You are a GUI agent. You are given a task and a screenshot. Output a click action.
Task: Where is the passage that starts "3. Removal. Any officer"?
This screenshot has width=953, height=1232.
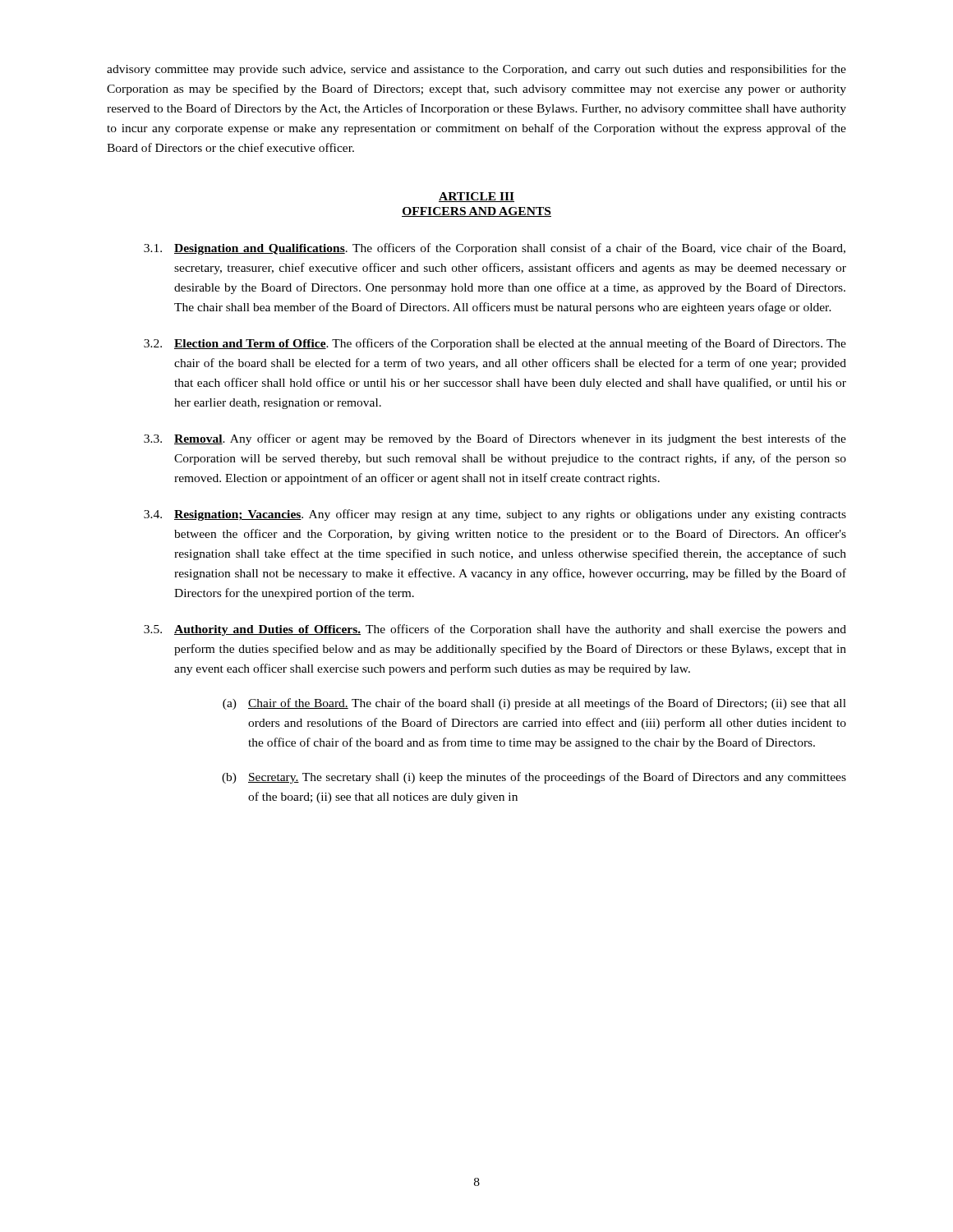click(x=476, y=458)
